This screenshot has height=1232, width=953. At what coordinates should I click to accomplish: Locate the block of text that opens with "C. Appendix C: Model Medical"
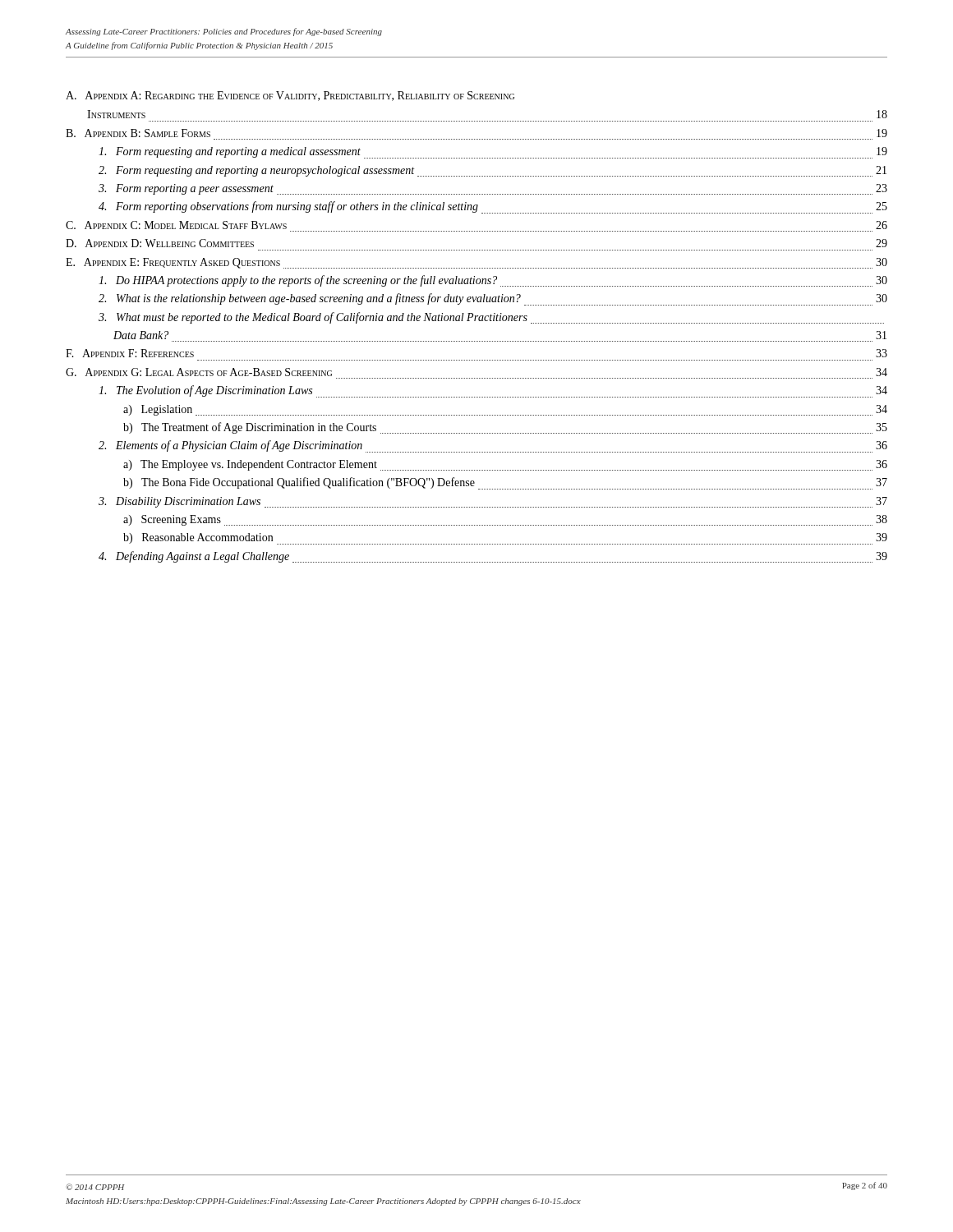click(x=476, y=226)
